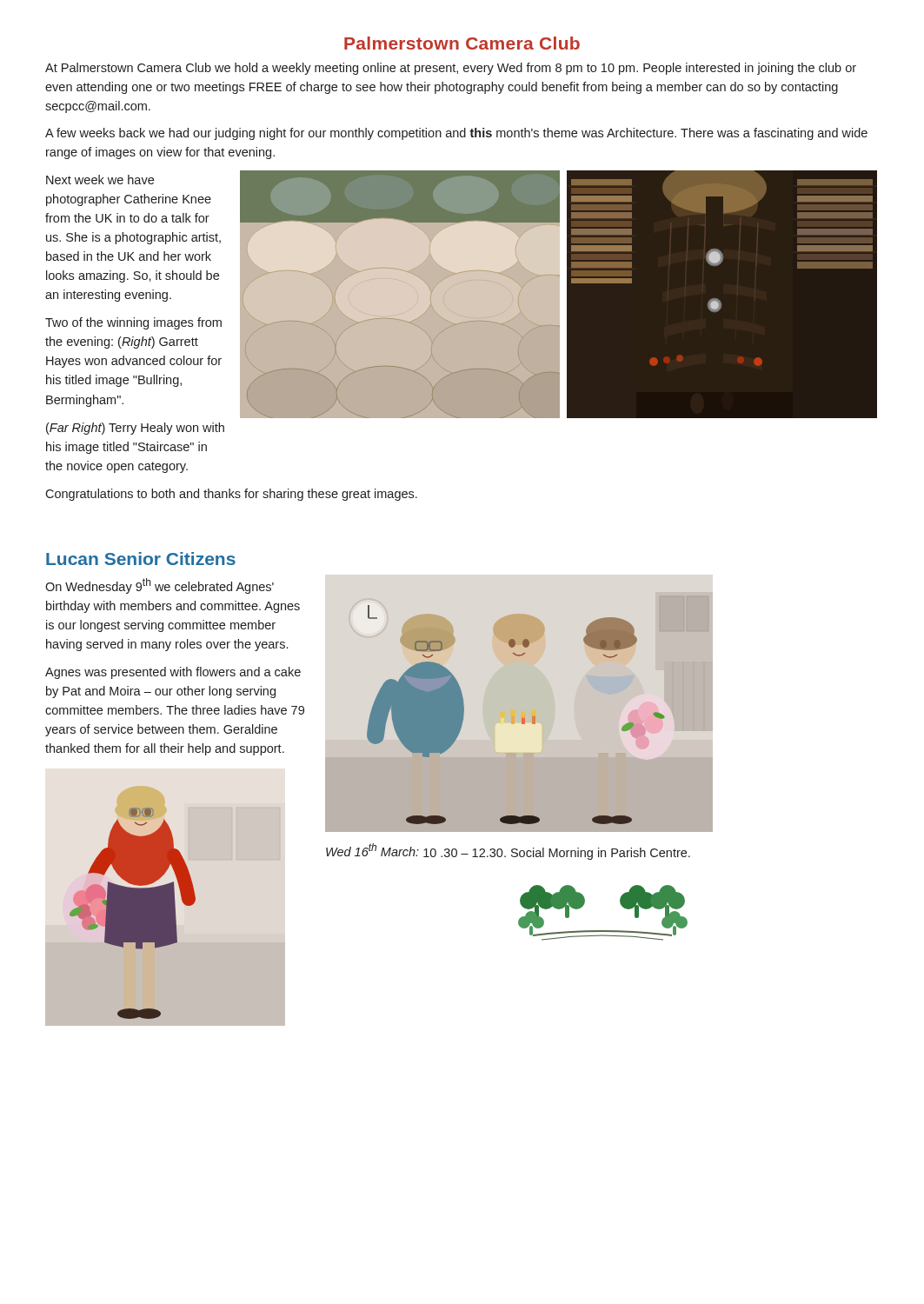Screen dimensions: 1304x924
Task: Point to the caption beginning "Wed 16th March:"
Action: [508, 851]
